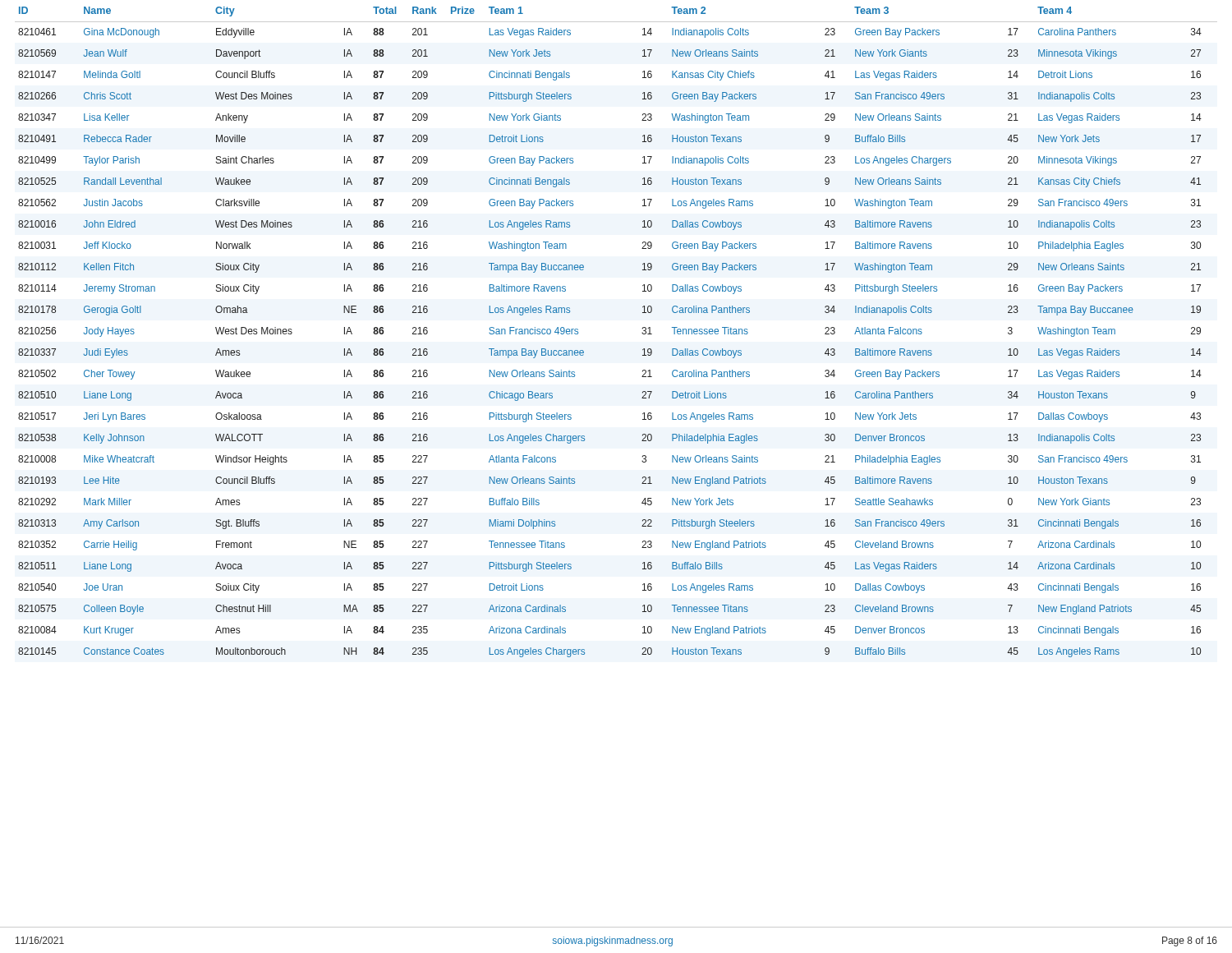The image size is (1232, 953).
Task: Locate the table with the text "Minnesota Vikings"
Action: [x=616, y=462]
